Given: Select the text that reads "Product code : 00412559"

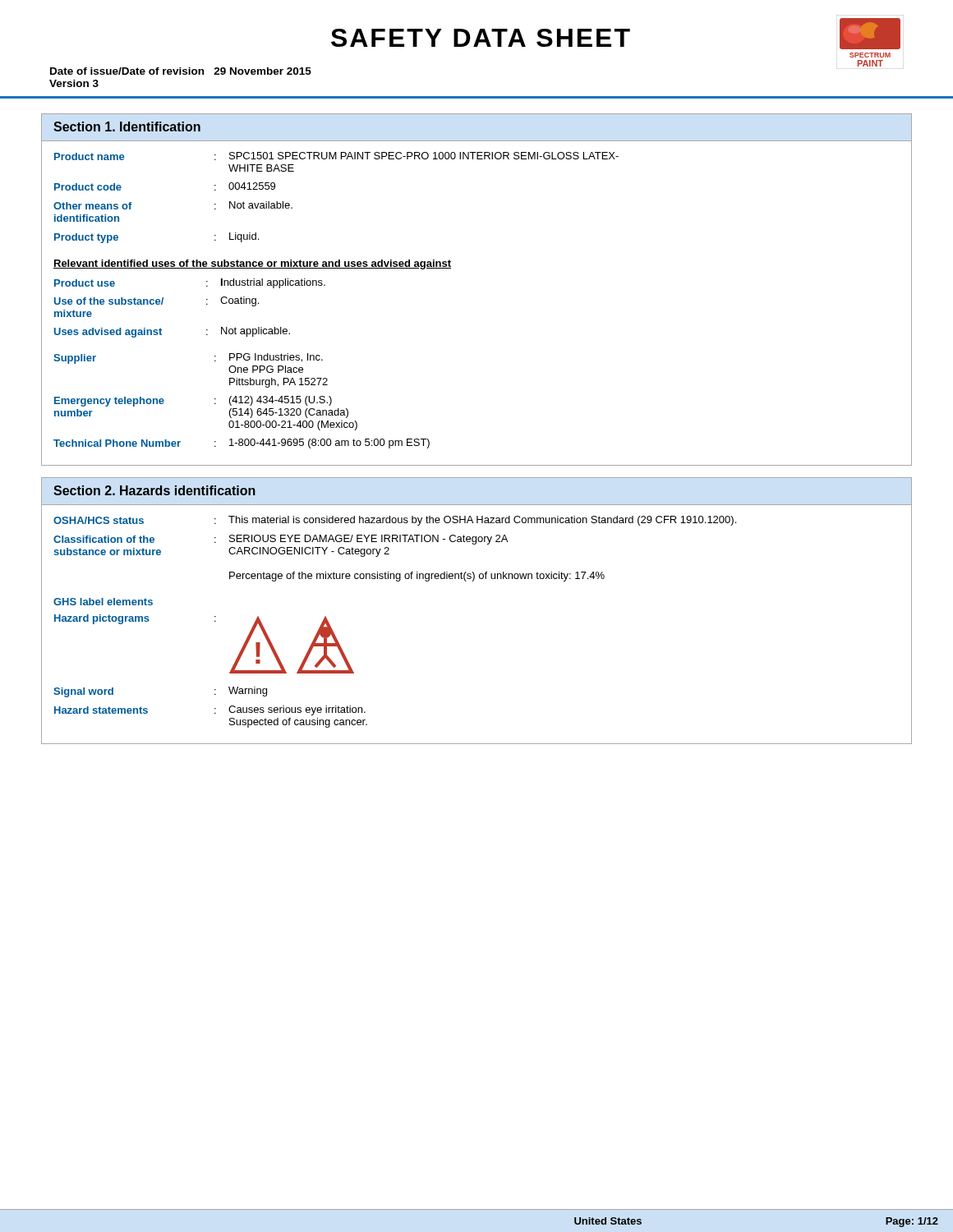Looking at the screenshot, I should [87, 186].
